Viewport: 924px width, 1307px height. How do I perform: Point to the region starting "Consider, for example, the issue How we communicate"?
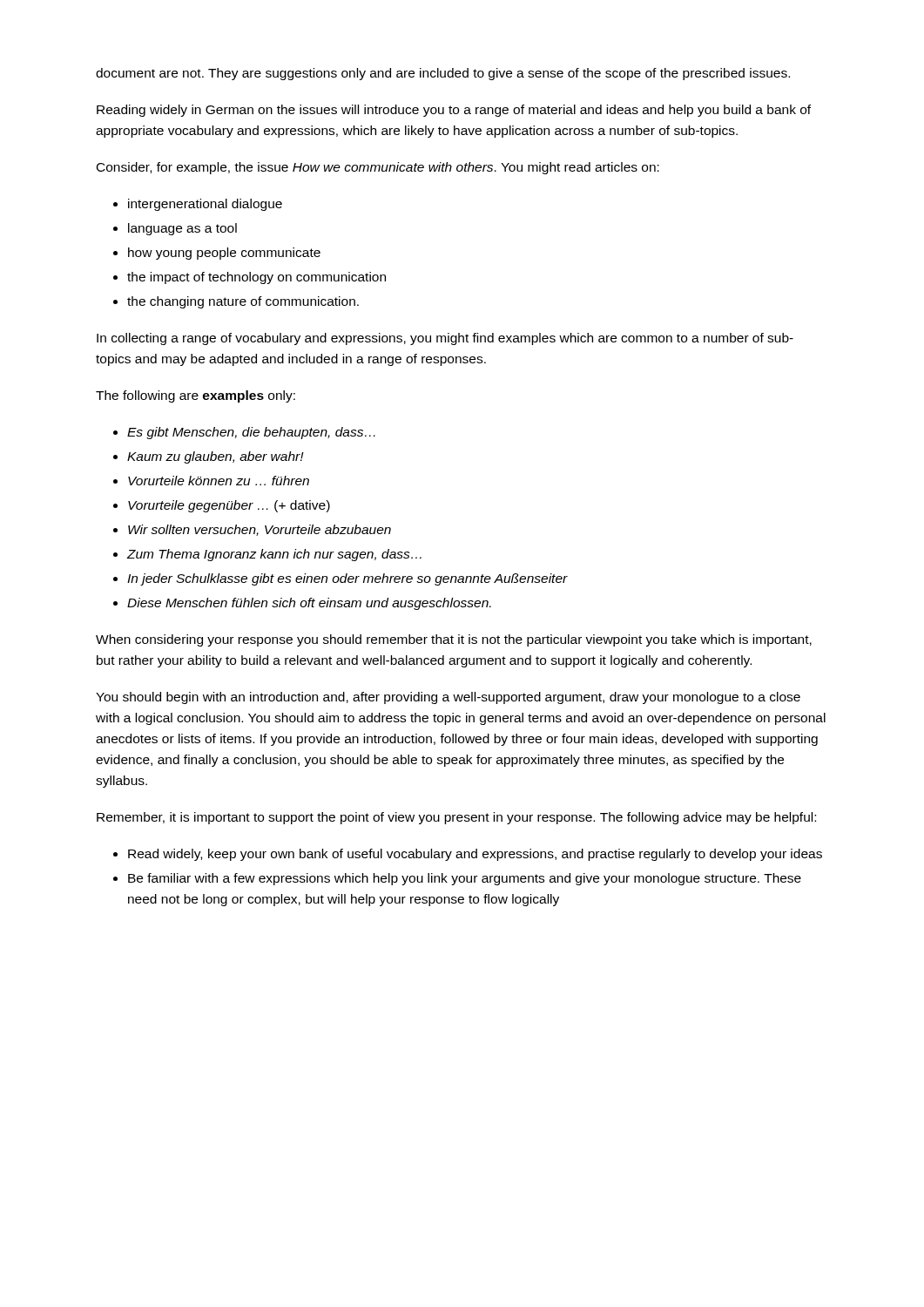[x=378, y=167]
